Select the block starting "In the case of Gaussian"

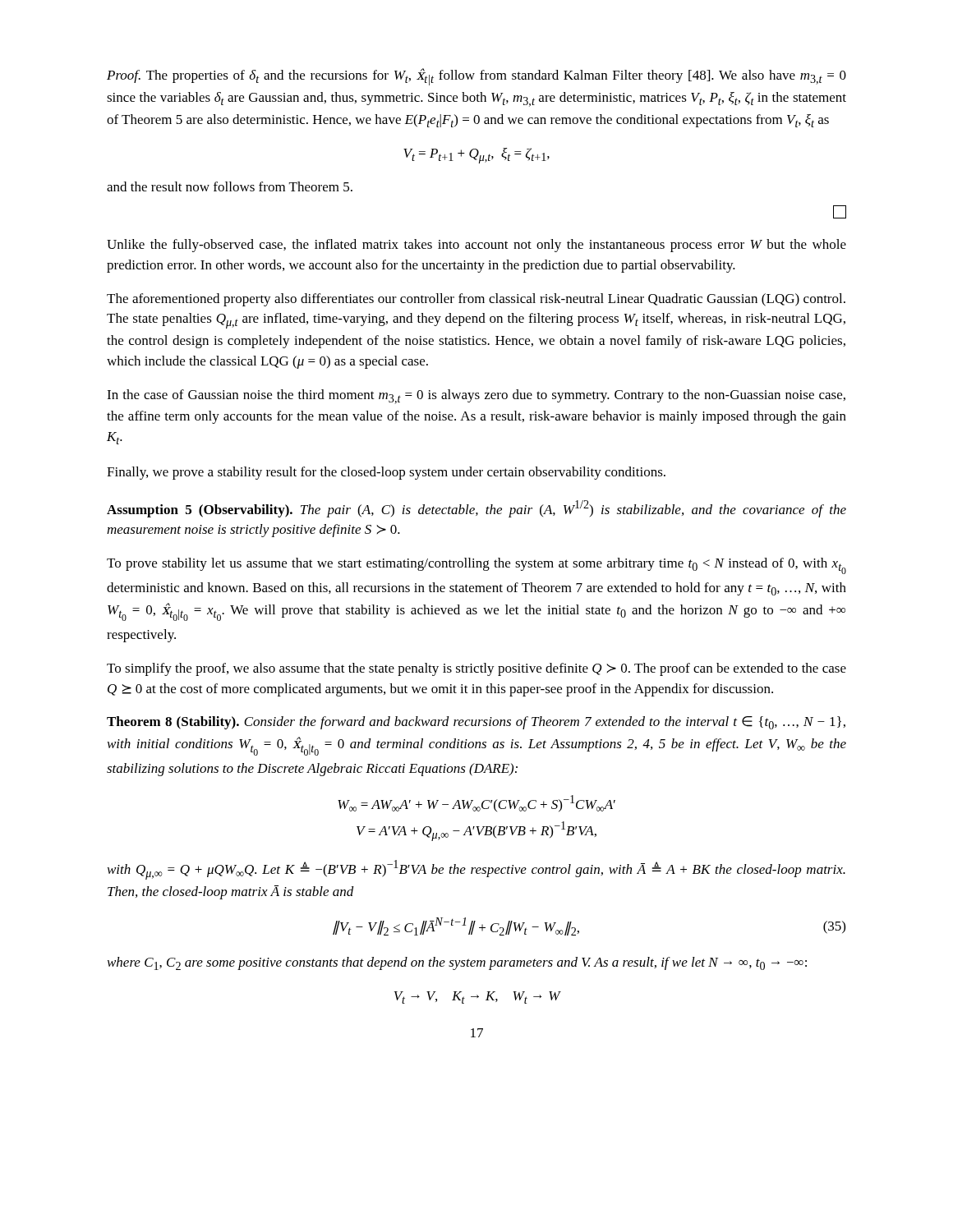476,417
